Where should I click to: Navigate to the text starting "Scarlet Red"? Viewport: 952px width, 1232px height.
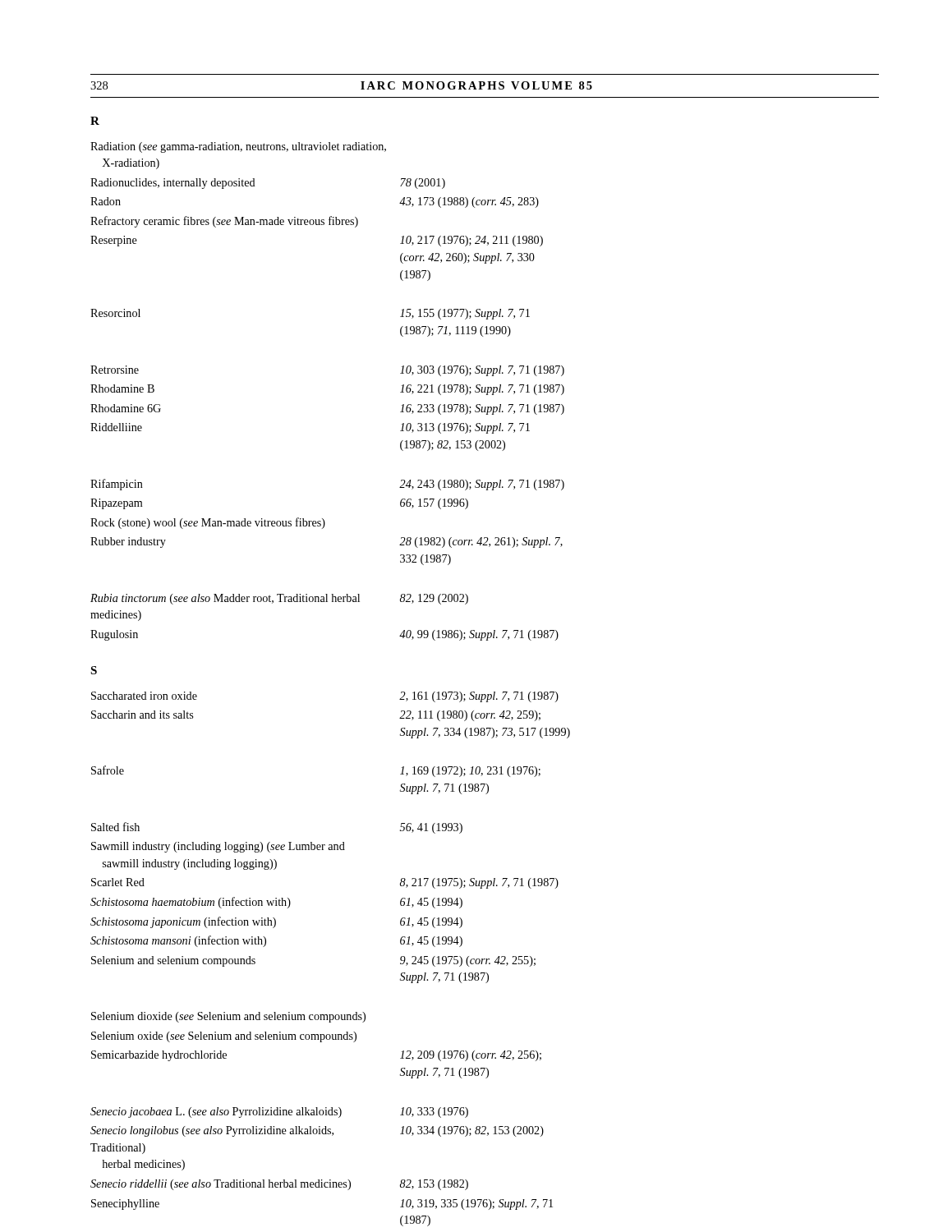pyautogui.click(x=117, y=882)
